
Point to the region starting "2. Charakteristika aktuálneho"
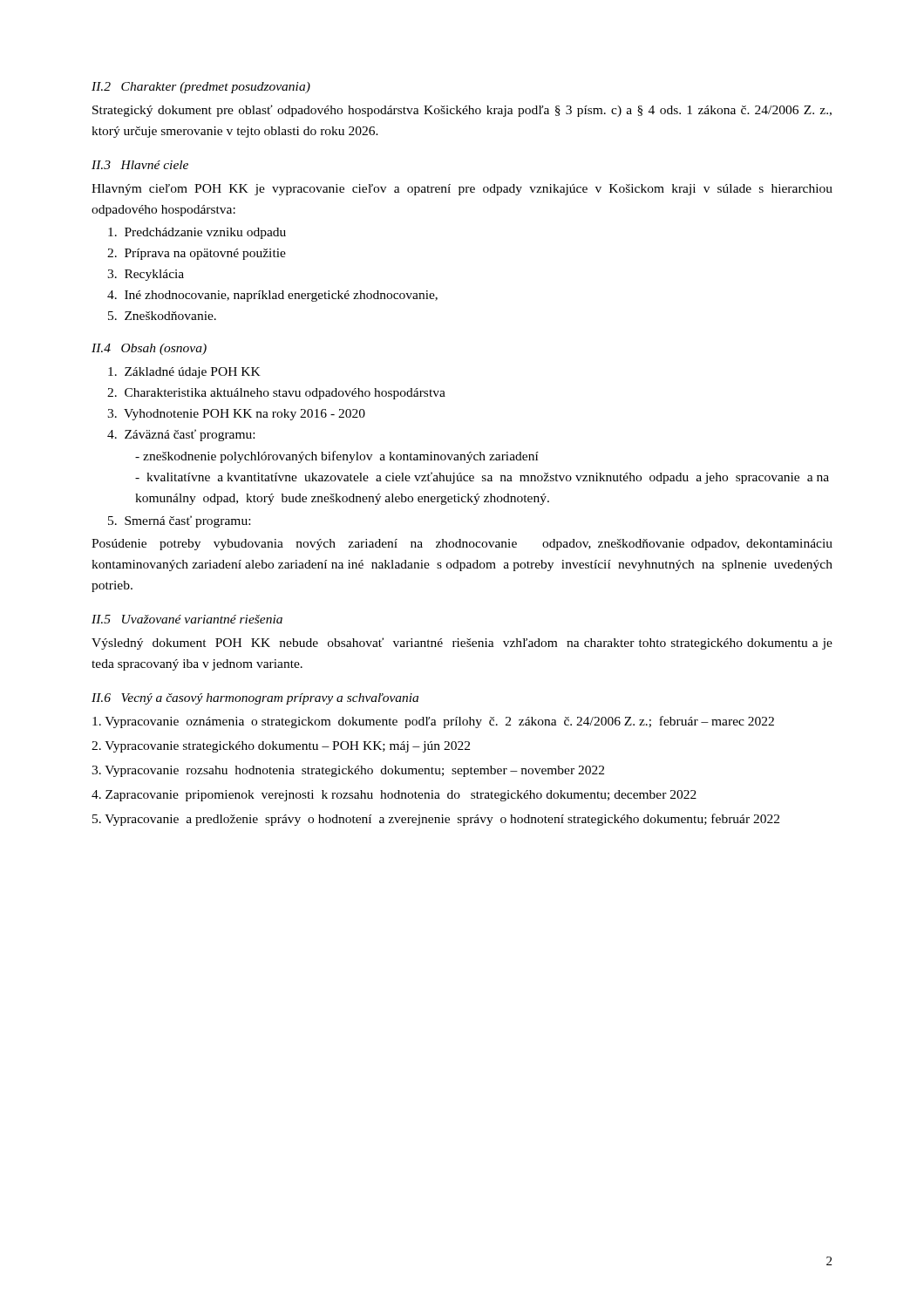(276, 392)
